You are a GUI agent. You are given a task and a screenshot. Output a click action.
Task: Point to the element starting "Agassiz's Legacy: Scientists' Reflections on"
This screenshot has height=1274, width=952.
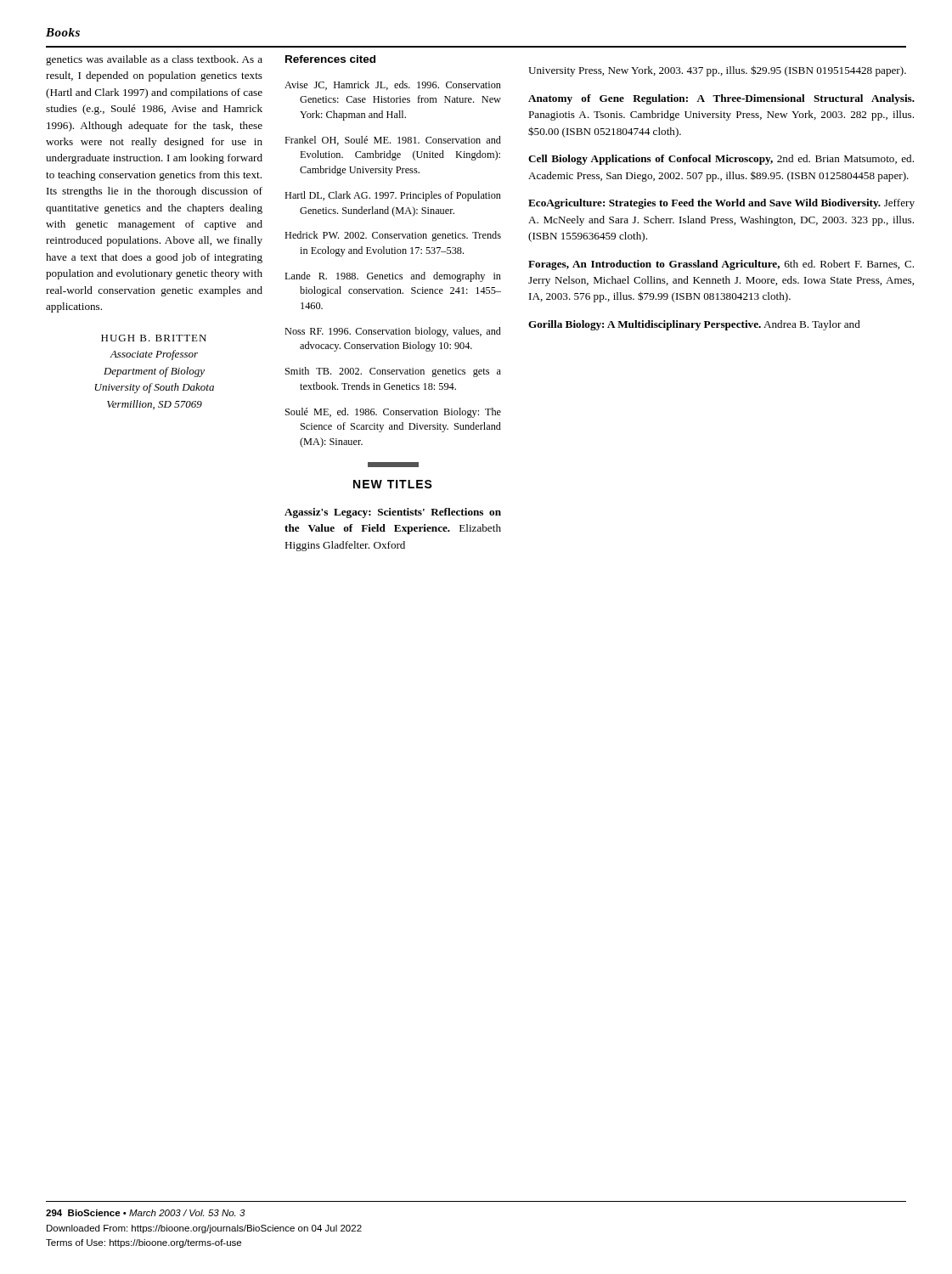point(393,528)
